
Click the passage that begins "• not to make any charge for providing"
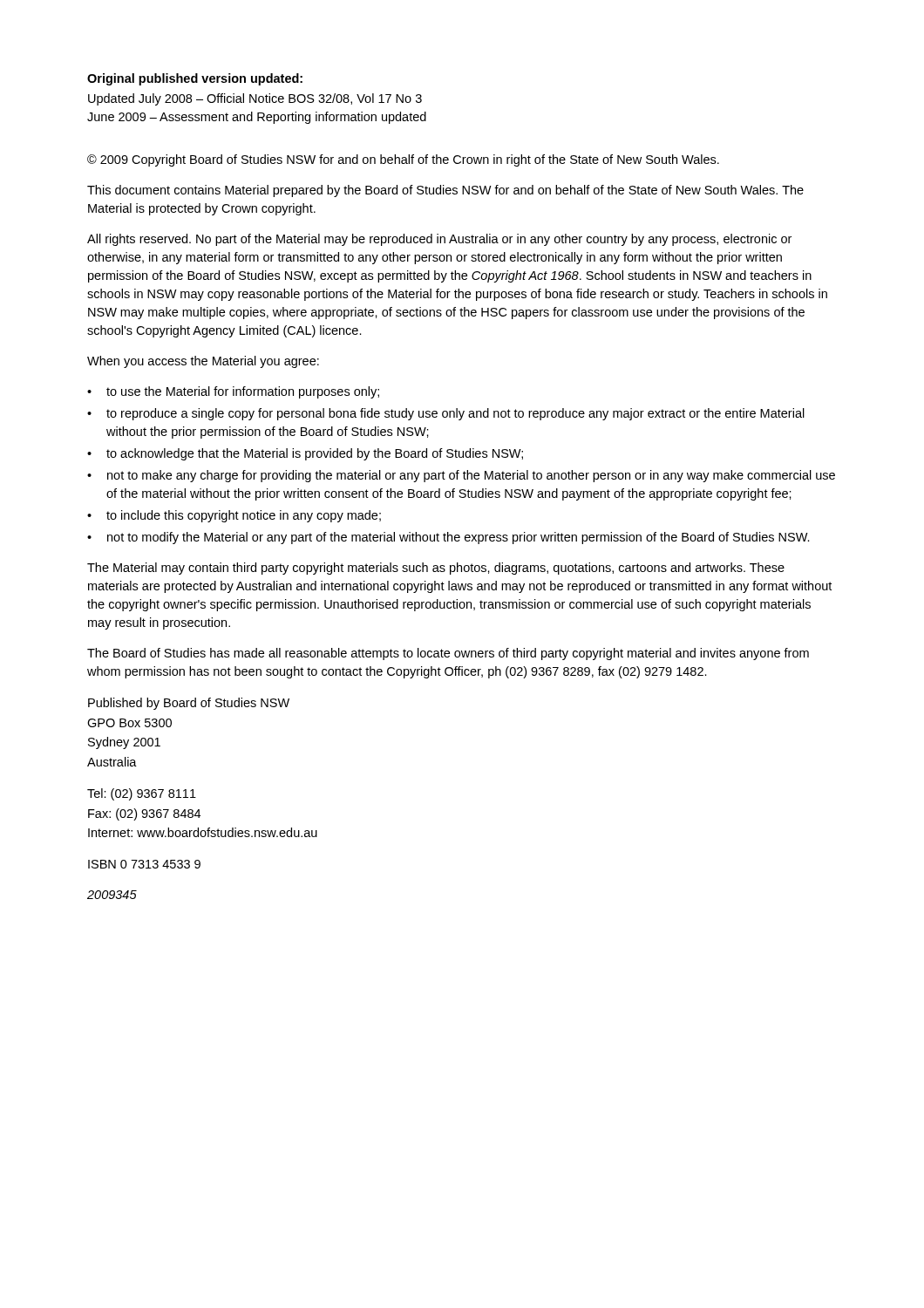tap(462, 485)
